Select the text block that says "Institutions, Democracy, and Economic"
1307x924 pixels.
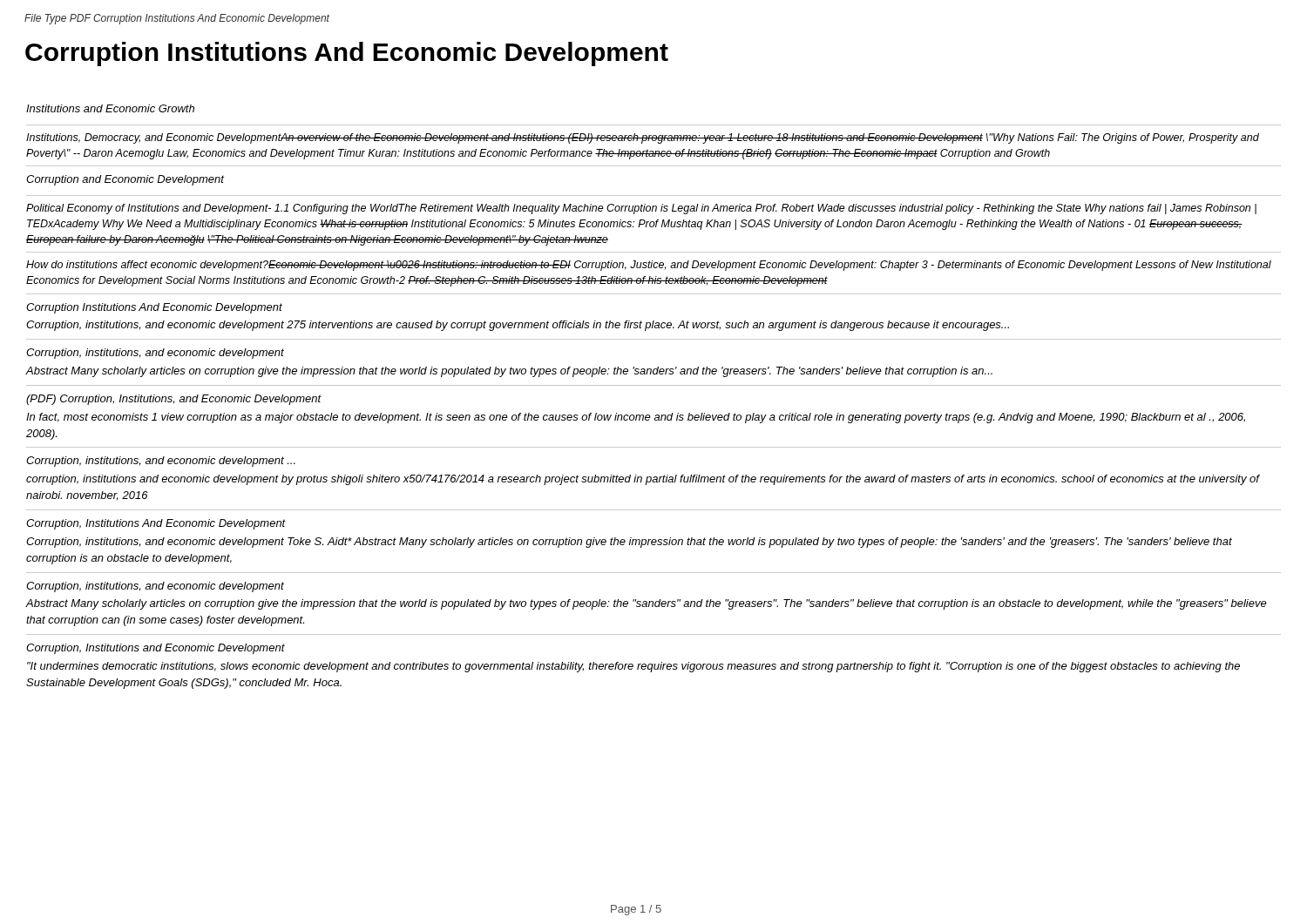(642, 145)
